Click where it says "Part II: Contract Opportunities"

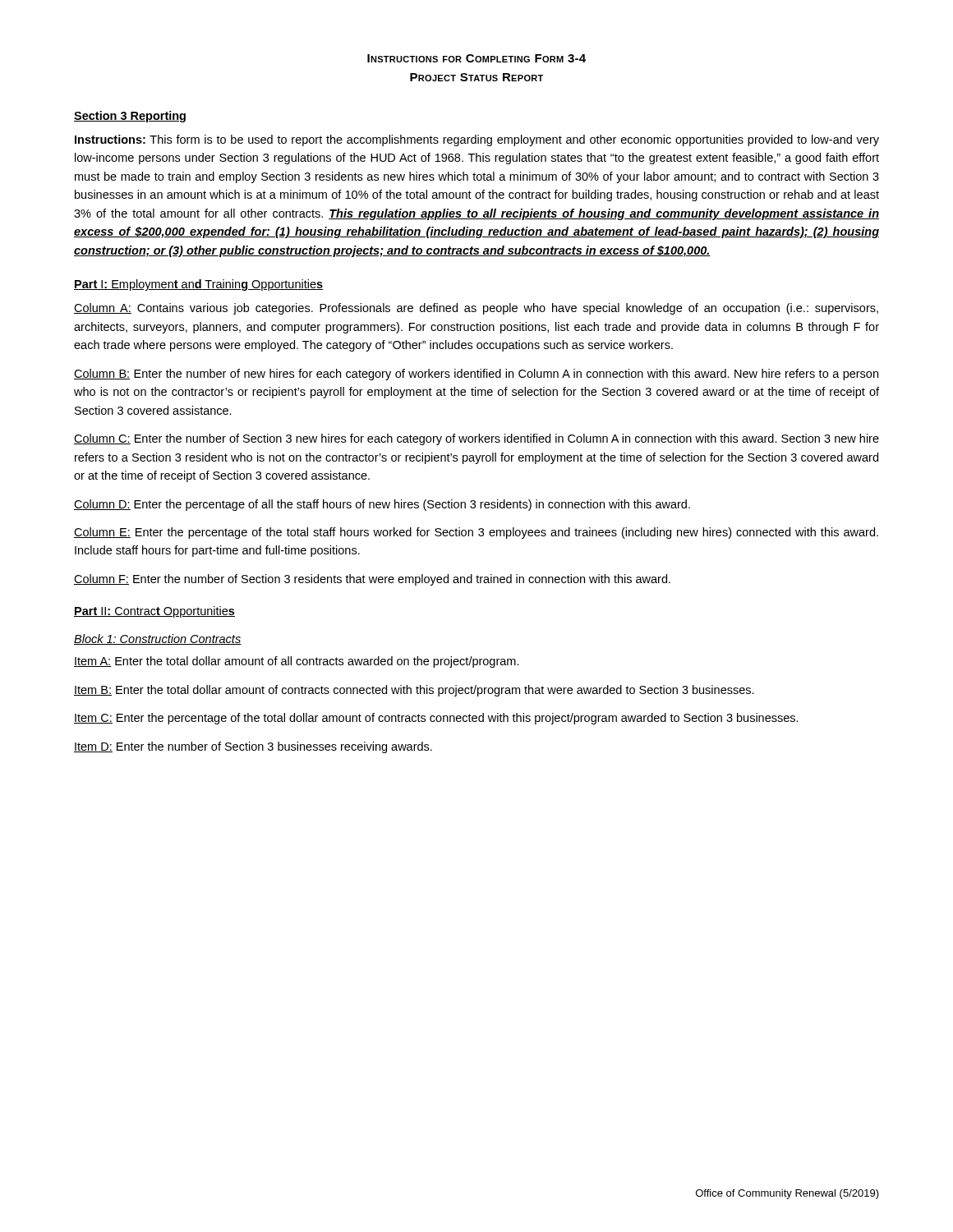click(x=154, y=611)
